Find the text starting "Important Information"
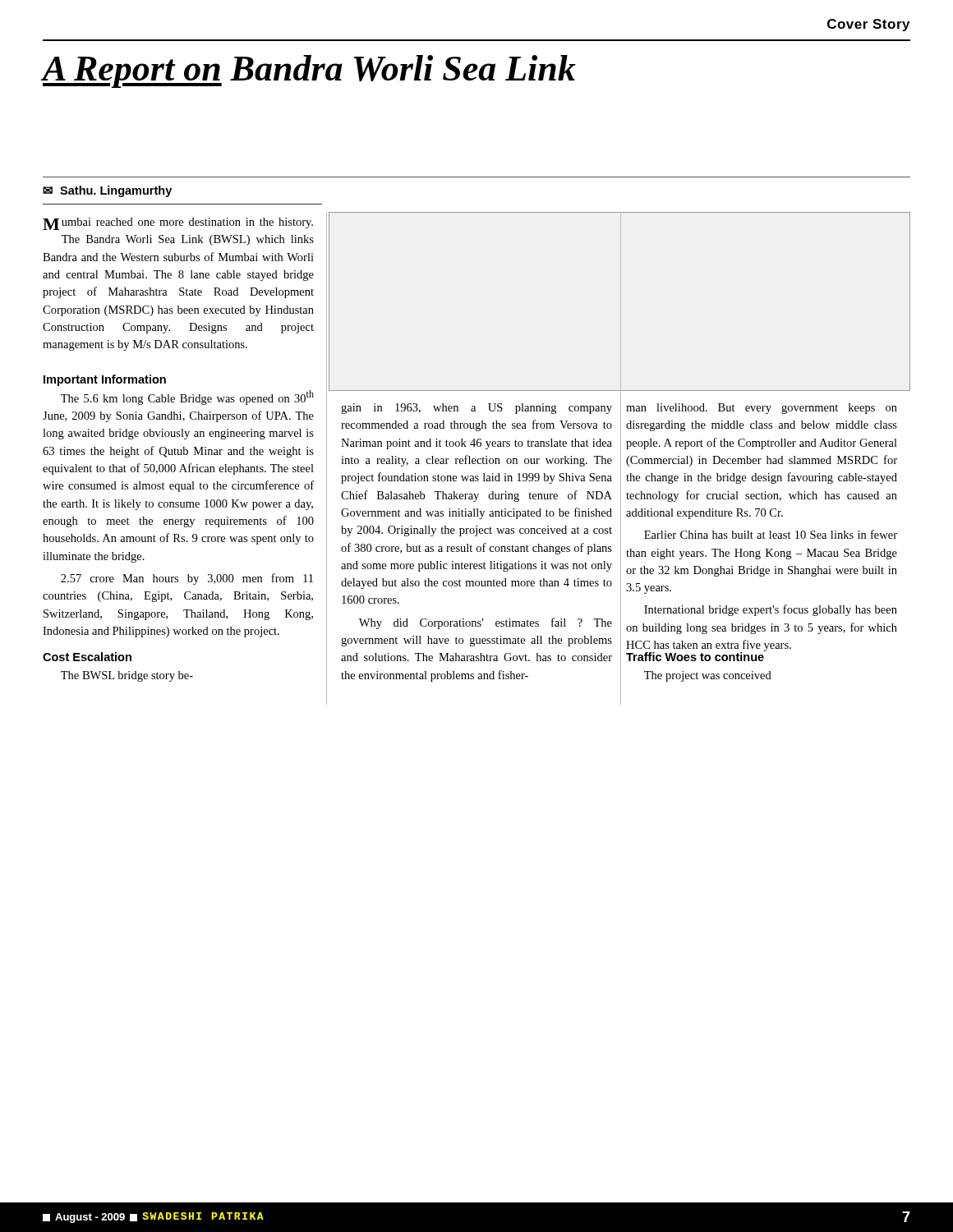The height and width of the screenshot is (1232, 953). [105, 379]
